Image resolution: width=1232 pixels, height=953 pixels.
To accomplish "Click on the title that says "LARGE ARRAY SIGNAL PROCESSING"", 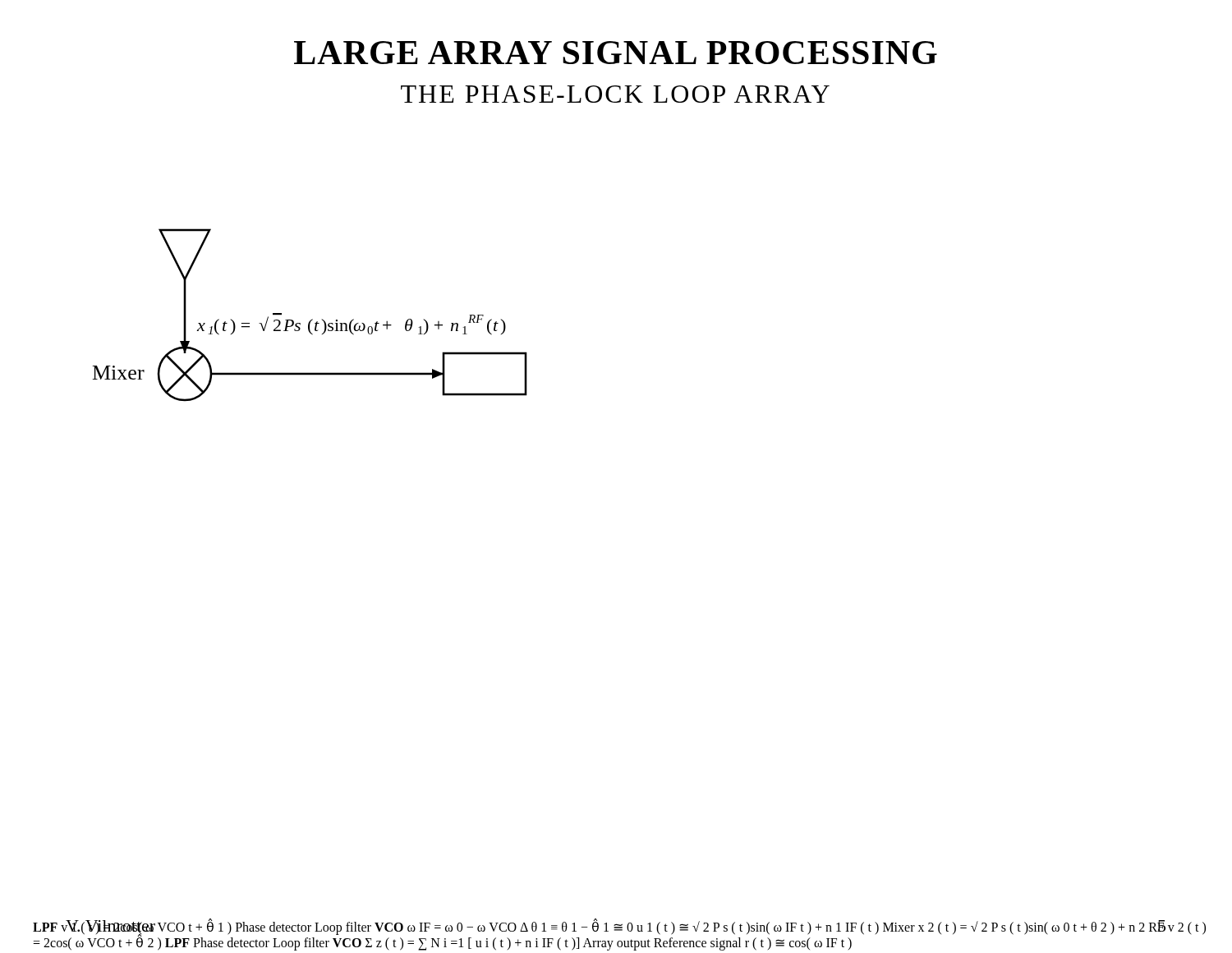I will 616,53.
